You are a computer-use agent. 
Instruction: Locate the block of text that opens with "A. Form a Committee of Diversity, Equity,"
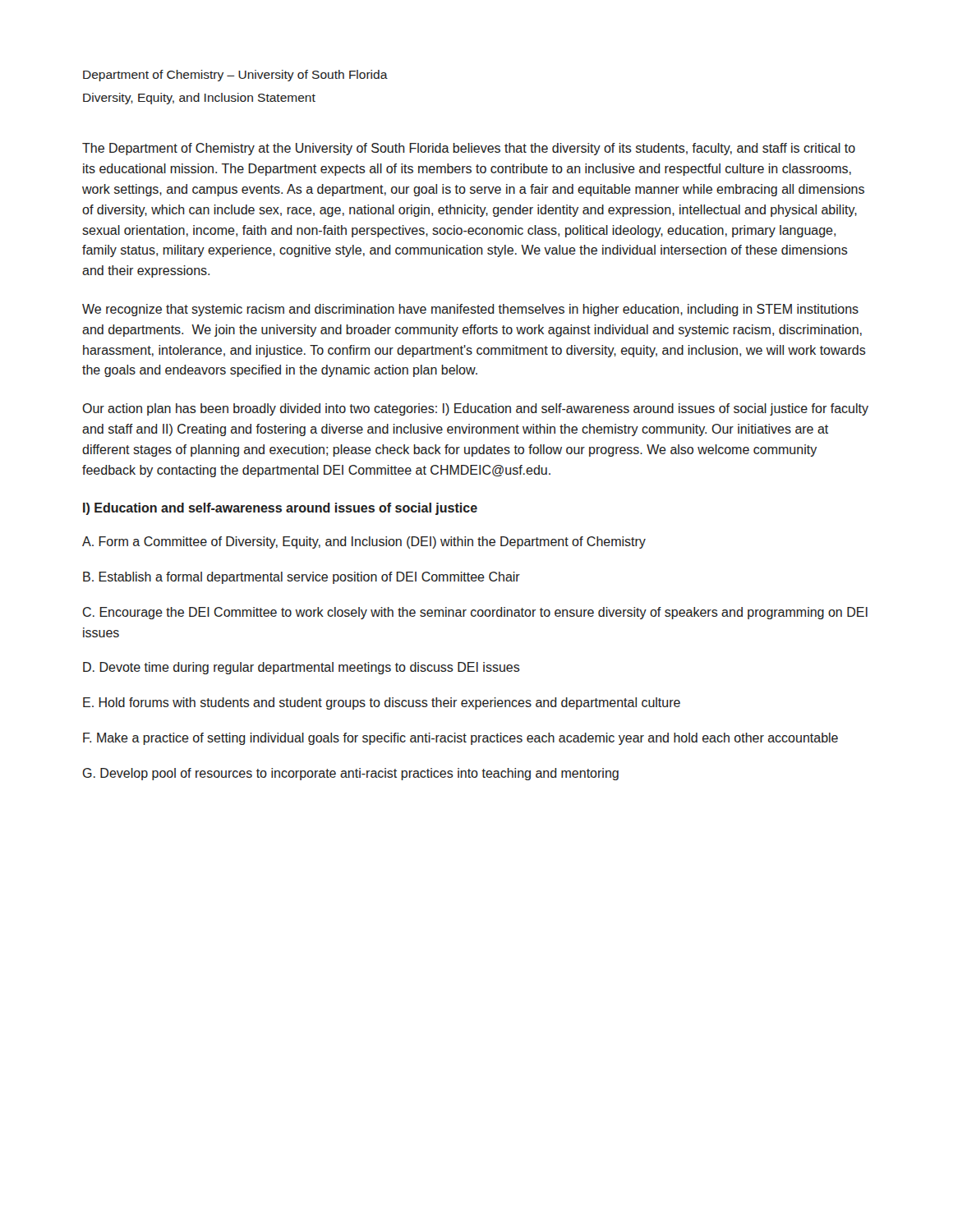point(364,542)
